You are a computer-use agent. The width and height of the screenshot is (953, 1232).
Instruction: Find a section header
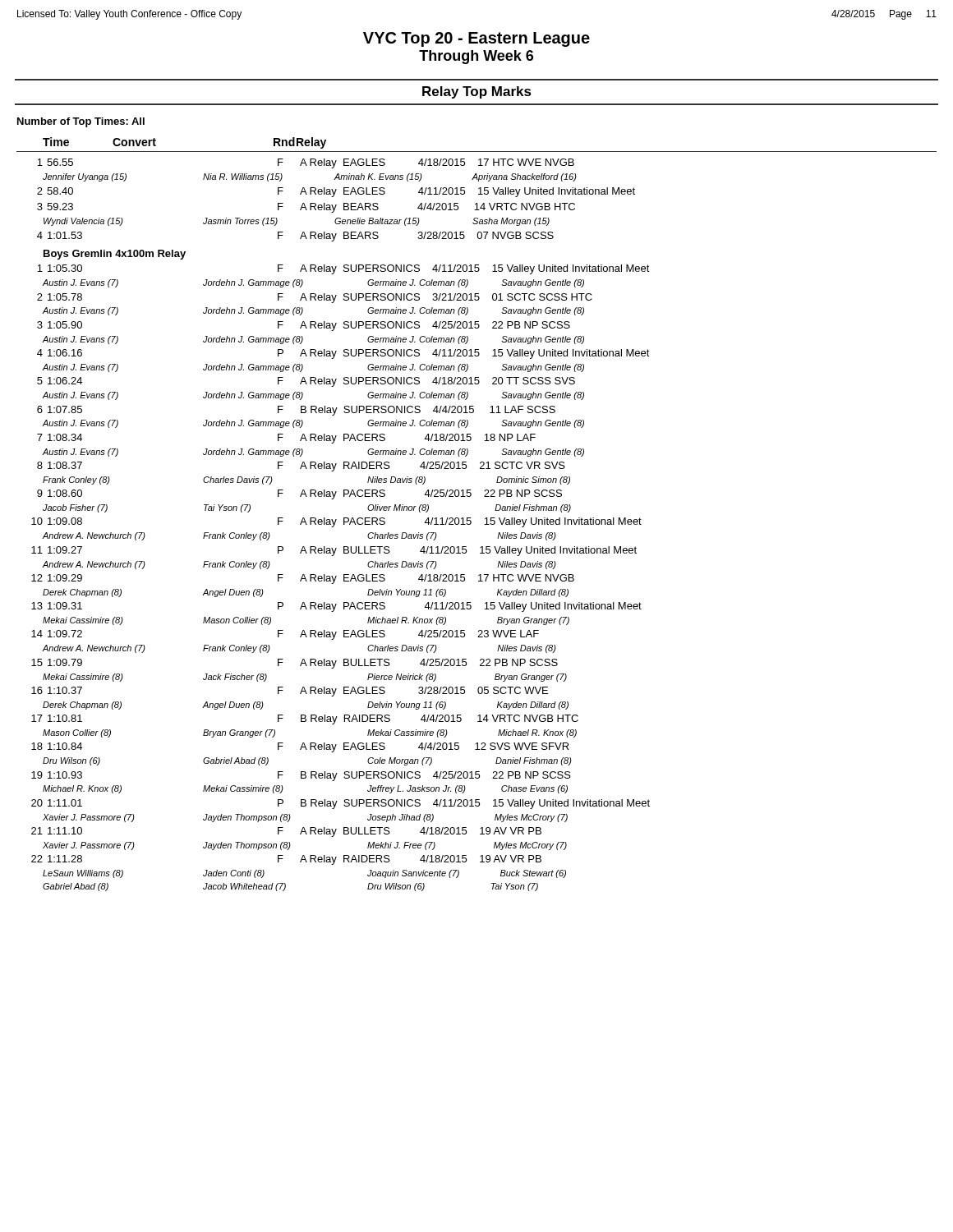point(476,92)
